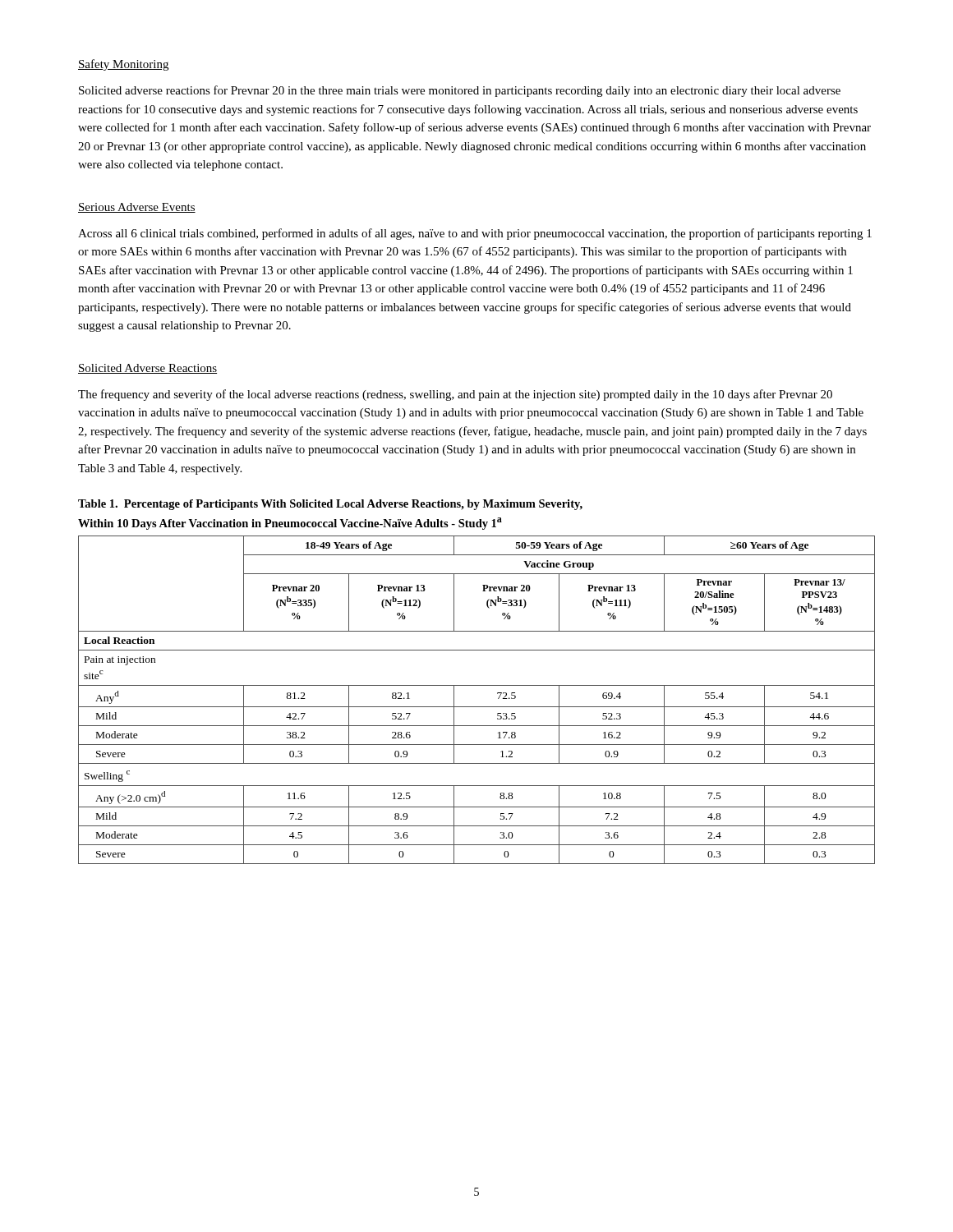This screenshot has width=953, height=1232.
Task: Select the caption that reads "Table 1. Percentage"
Action: tap(330, 513)
